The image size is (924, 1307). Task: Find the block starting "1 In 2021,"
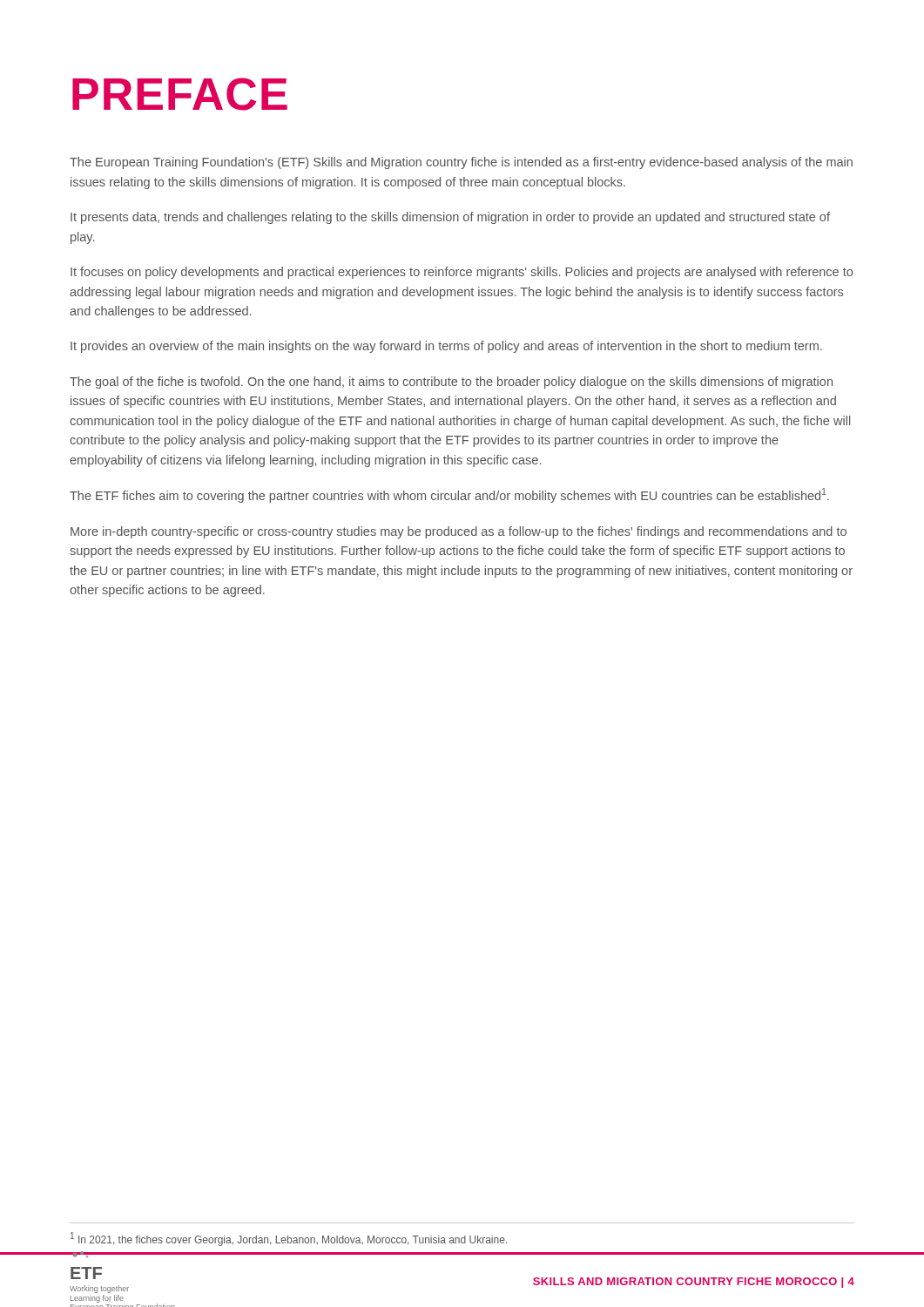289,1239
